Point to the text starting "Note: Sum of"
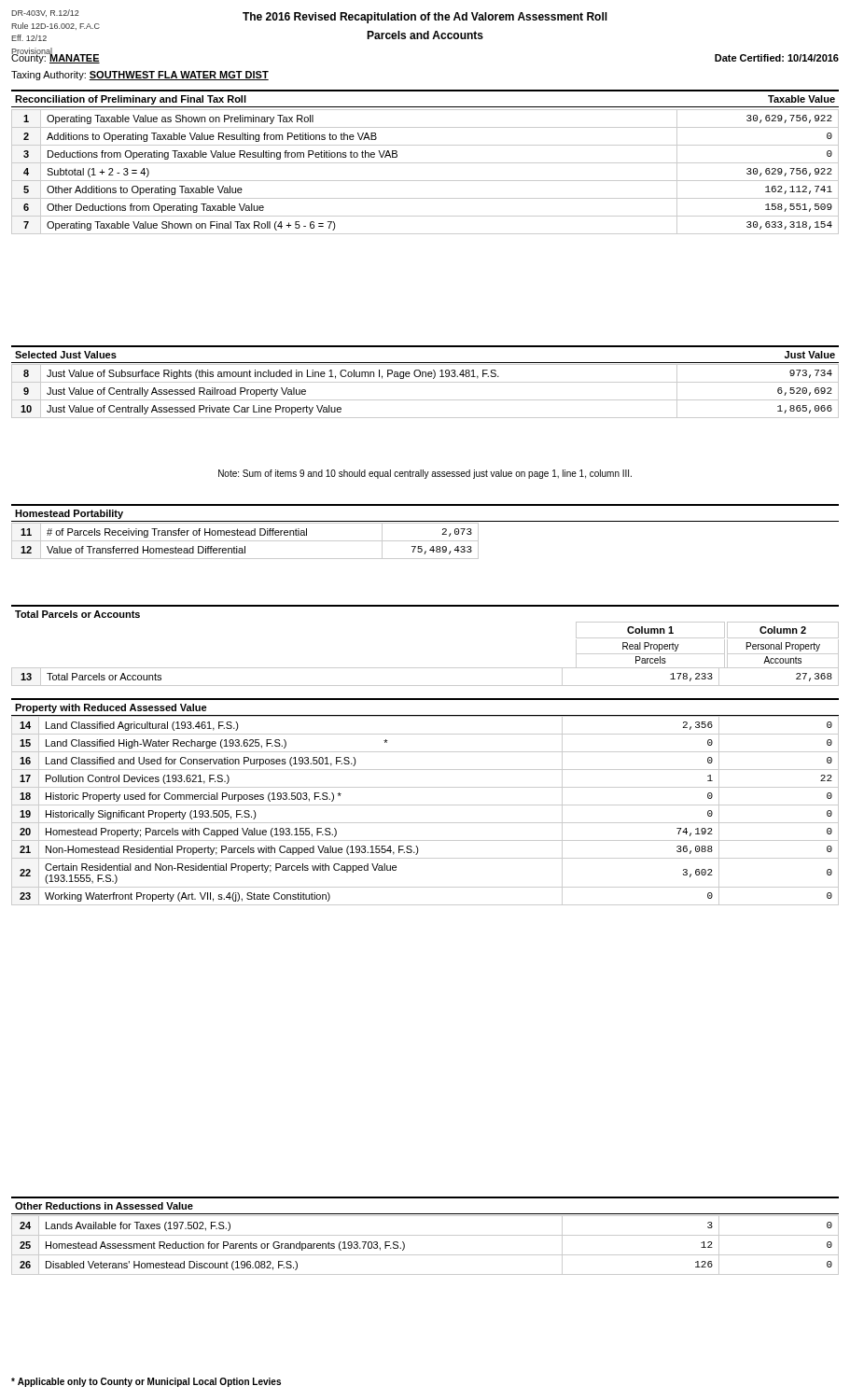Image resolution: width=850 pixels, height=1400 pixels. pos(425,474)
